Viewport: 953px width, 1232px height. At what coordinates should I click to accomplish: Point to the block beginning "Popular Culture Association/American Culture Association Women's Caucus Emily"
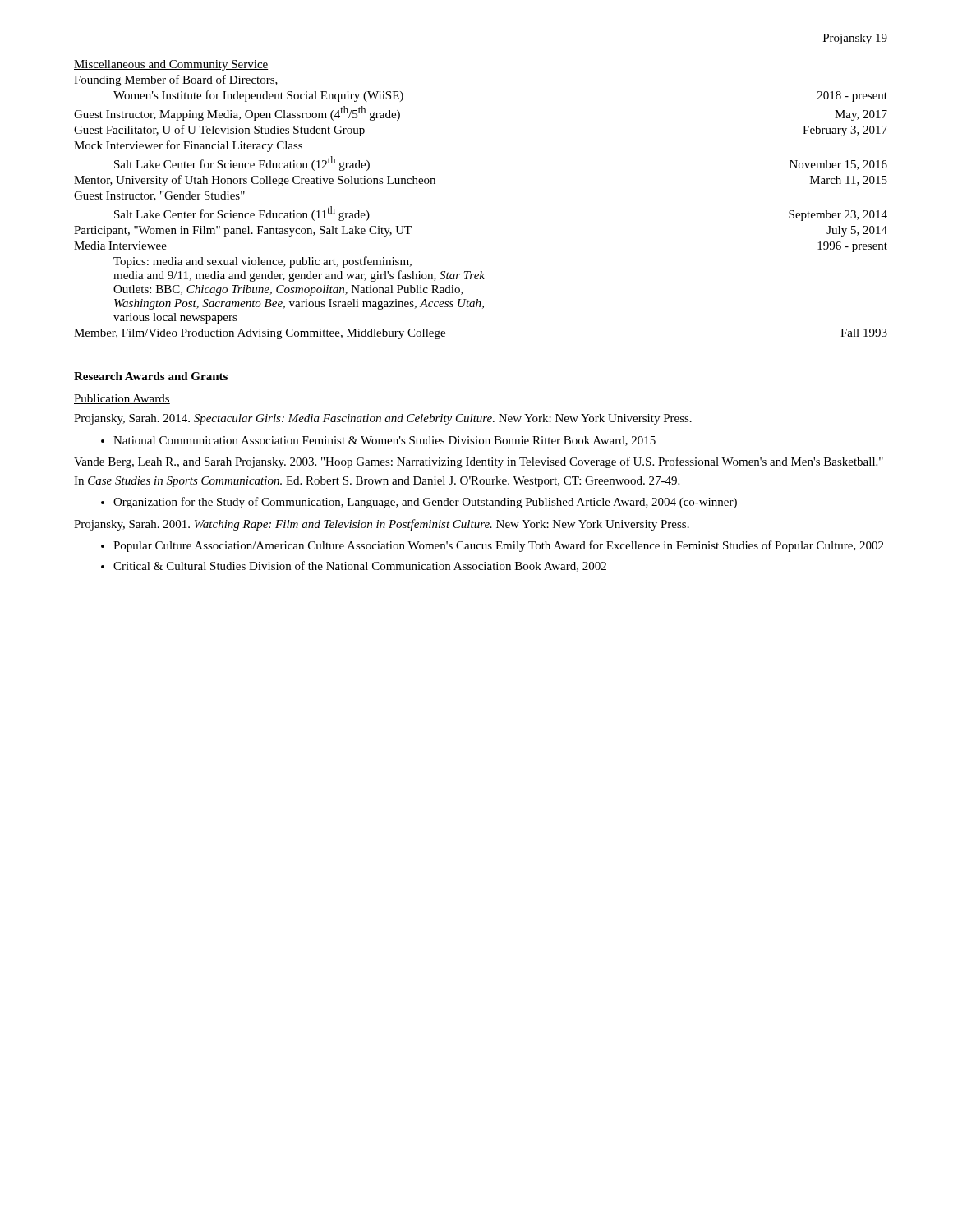click(x=499, y=545)
